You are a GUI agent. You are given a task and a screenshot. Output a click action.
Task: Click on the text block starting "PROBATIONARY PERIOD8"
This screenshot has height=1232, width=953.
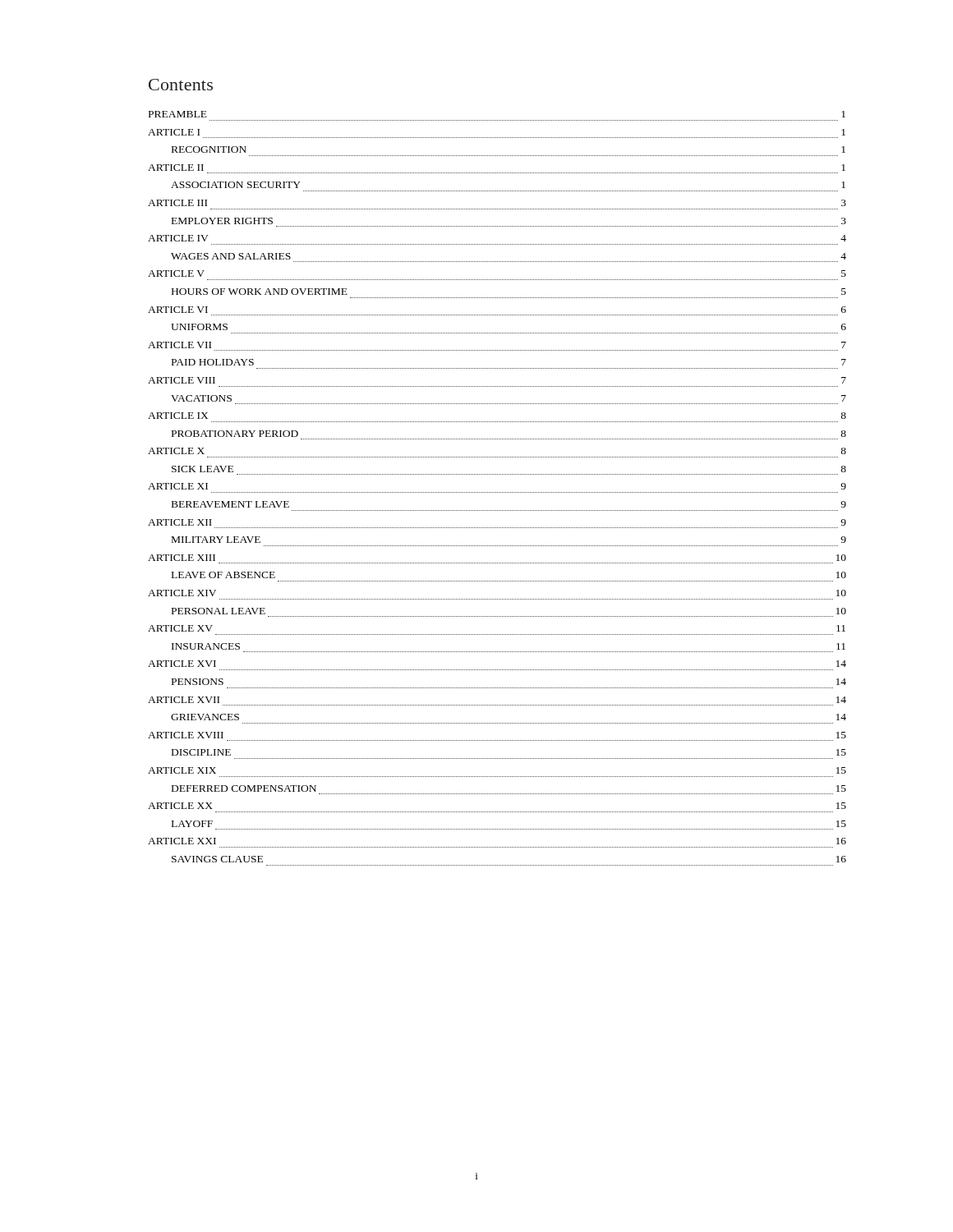tap(497, 433)
